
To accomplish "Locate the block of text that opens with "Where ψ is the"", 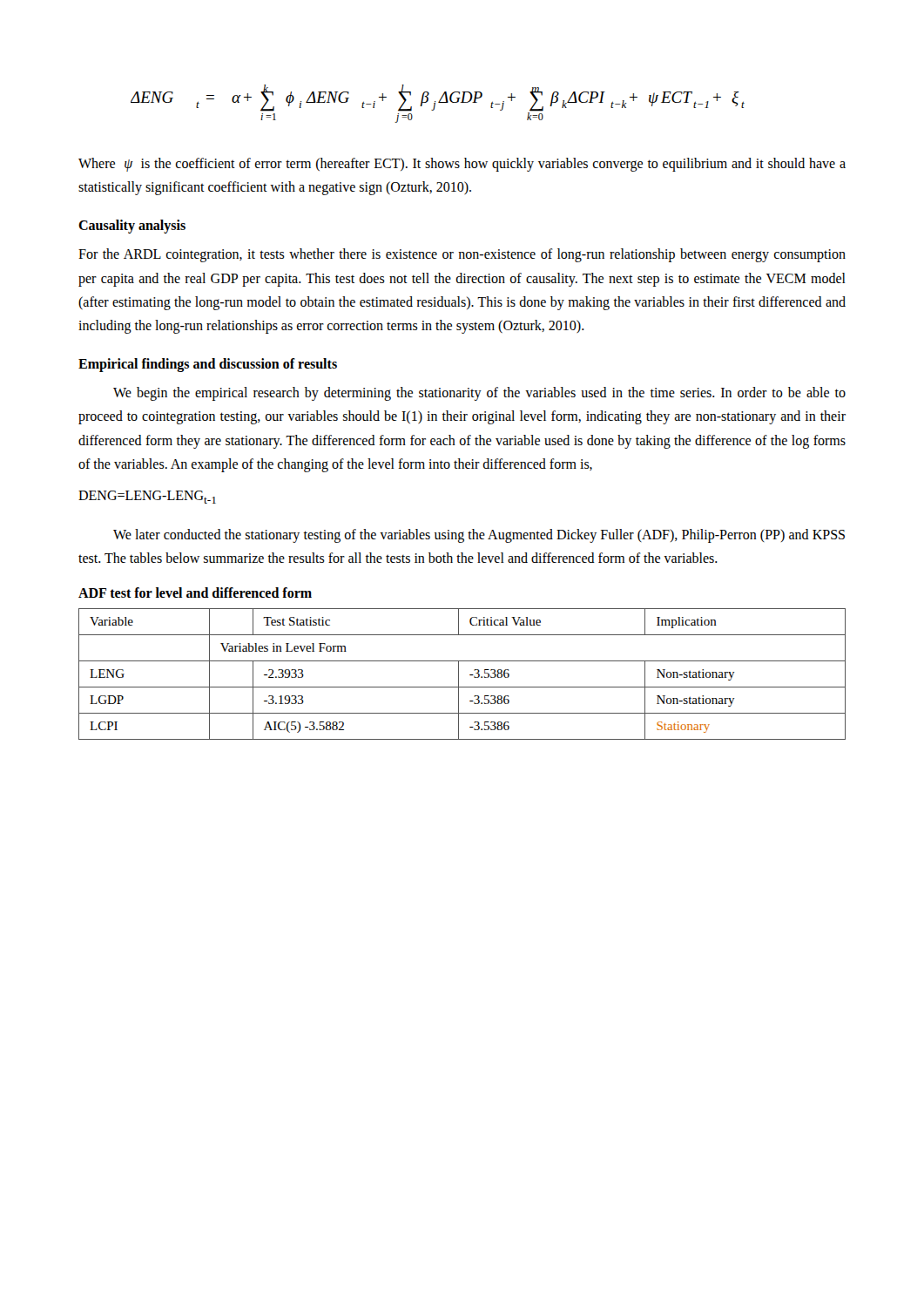I will [x=462, y=175].
